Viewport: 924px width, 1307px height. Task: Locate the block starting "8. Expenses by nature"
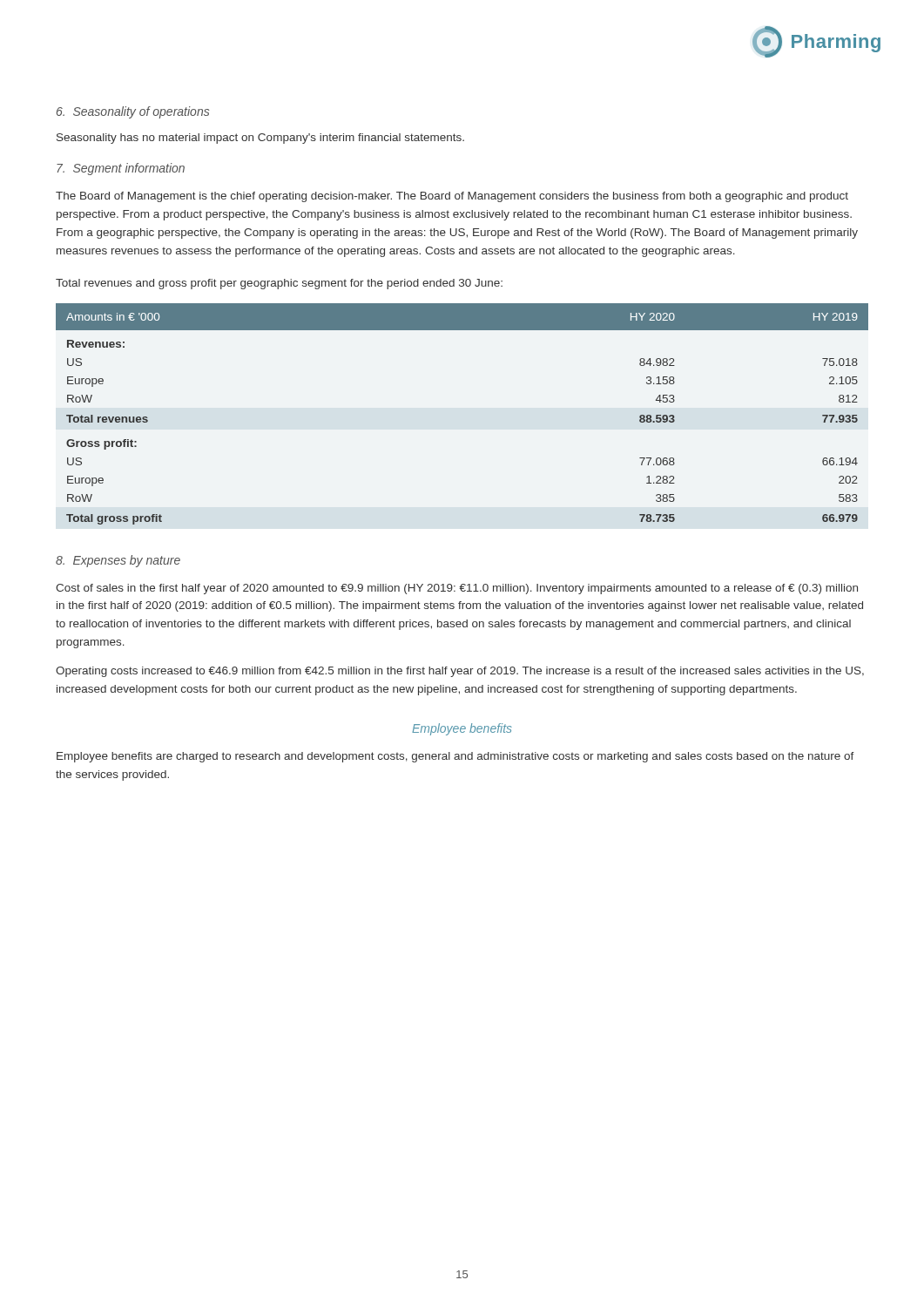(118, 560)
